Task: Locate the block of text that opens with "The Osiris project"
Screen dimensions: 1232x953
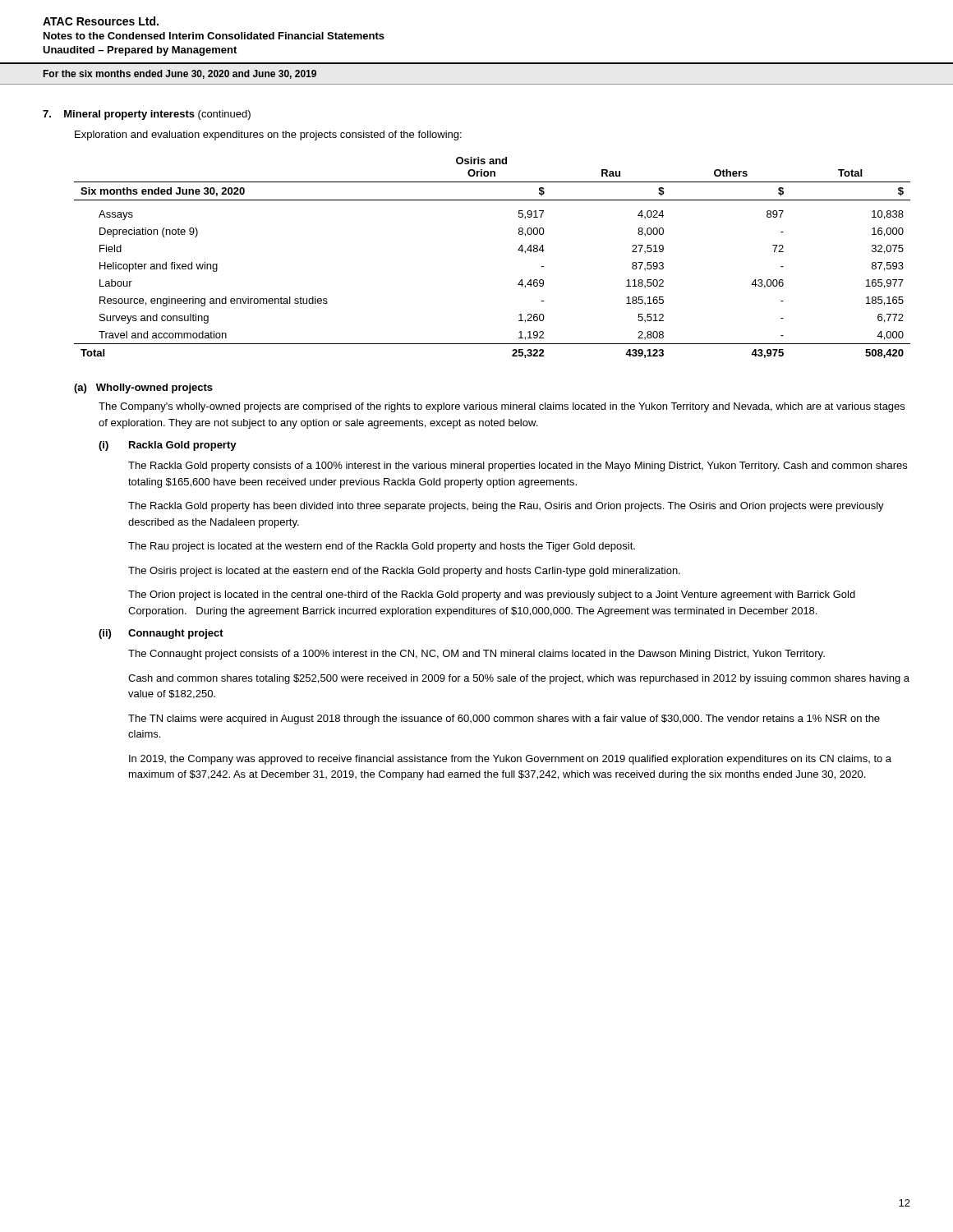Action: pos(405,570)
